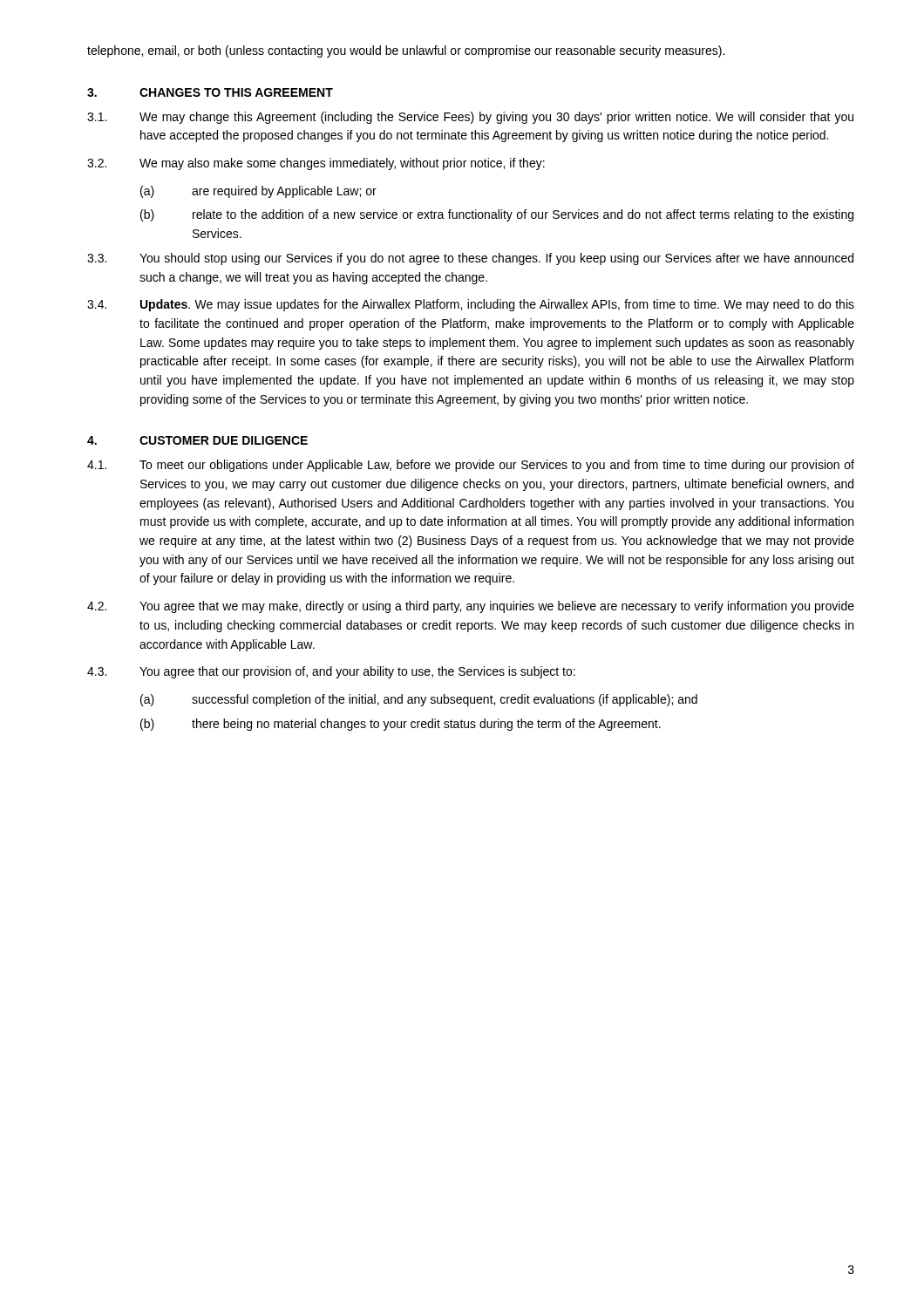Point to the block beginning "telephone, email, or both (unless"
924x1308 pixels.
click(471, 51)
